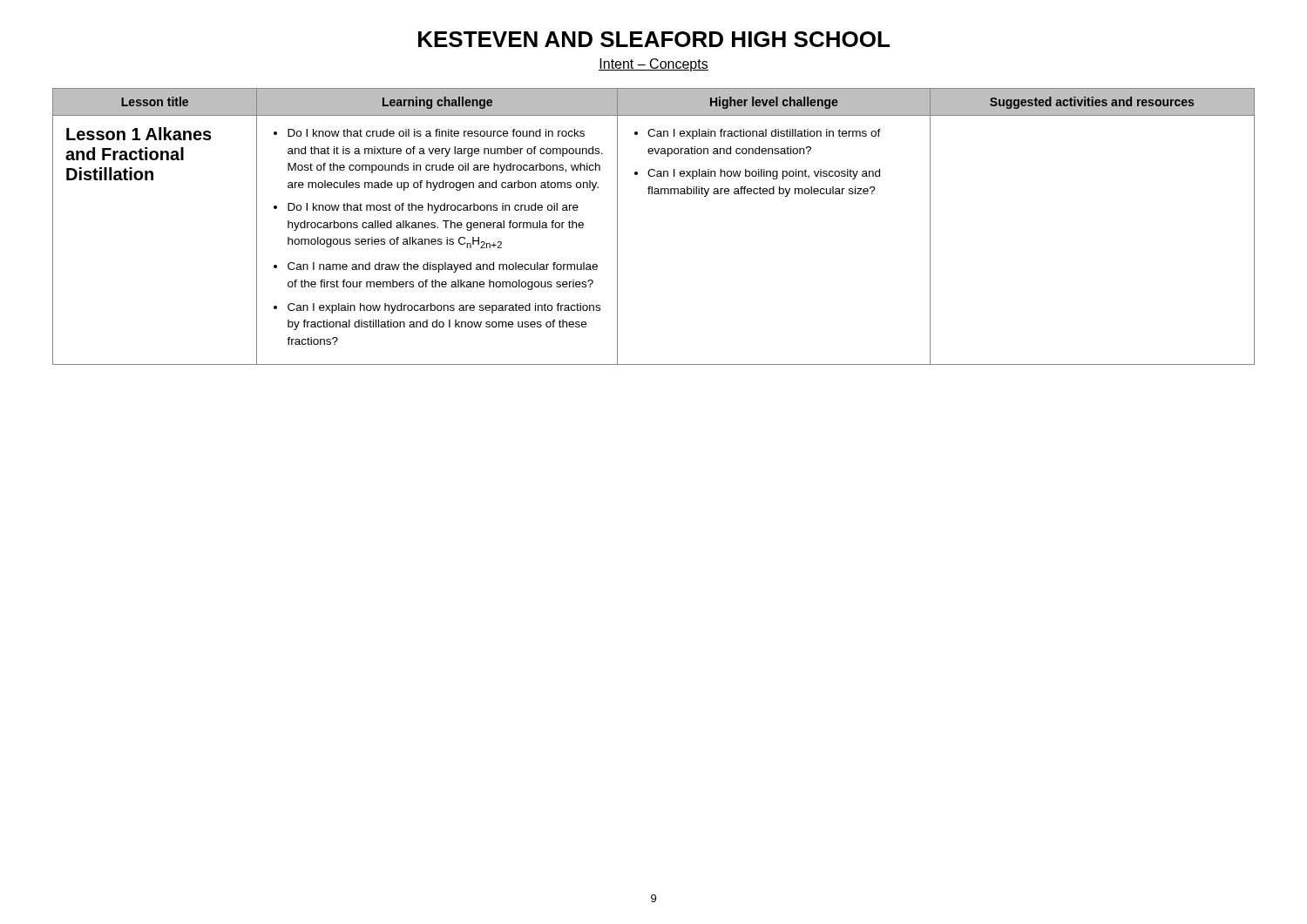The image size is (1307, 924).
Task: Select the title containing "KESTEVEN AND SLEAFORD HIGH SCHOOL"
Action: [x=654, y=39]
